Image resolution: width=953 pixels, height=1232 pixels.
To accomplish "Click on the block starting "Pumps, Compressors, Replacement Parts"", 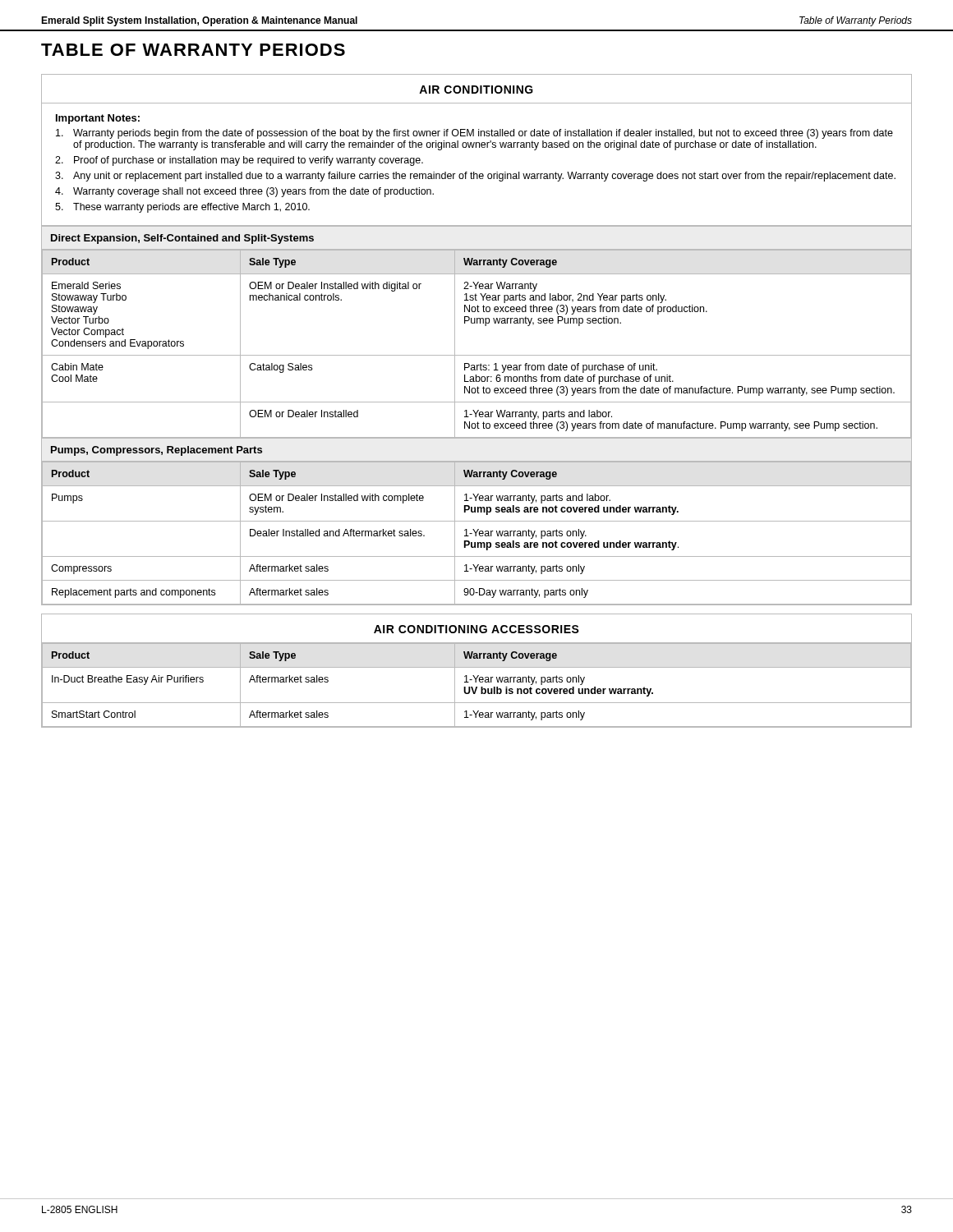I will point(156,450).
